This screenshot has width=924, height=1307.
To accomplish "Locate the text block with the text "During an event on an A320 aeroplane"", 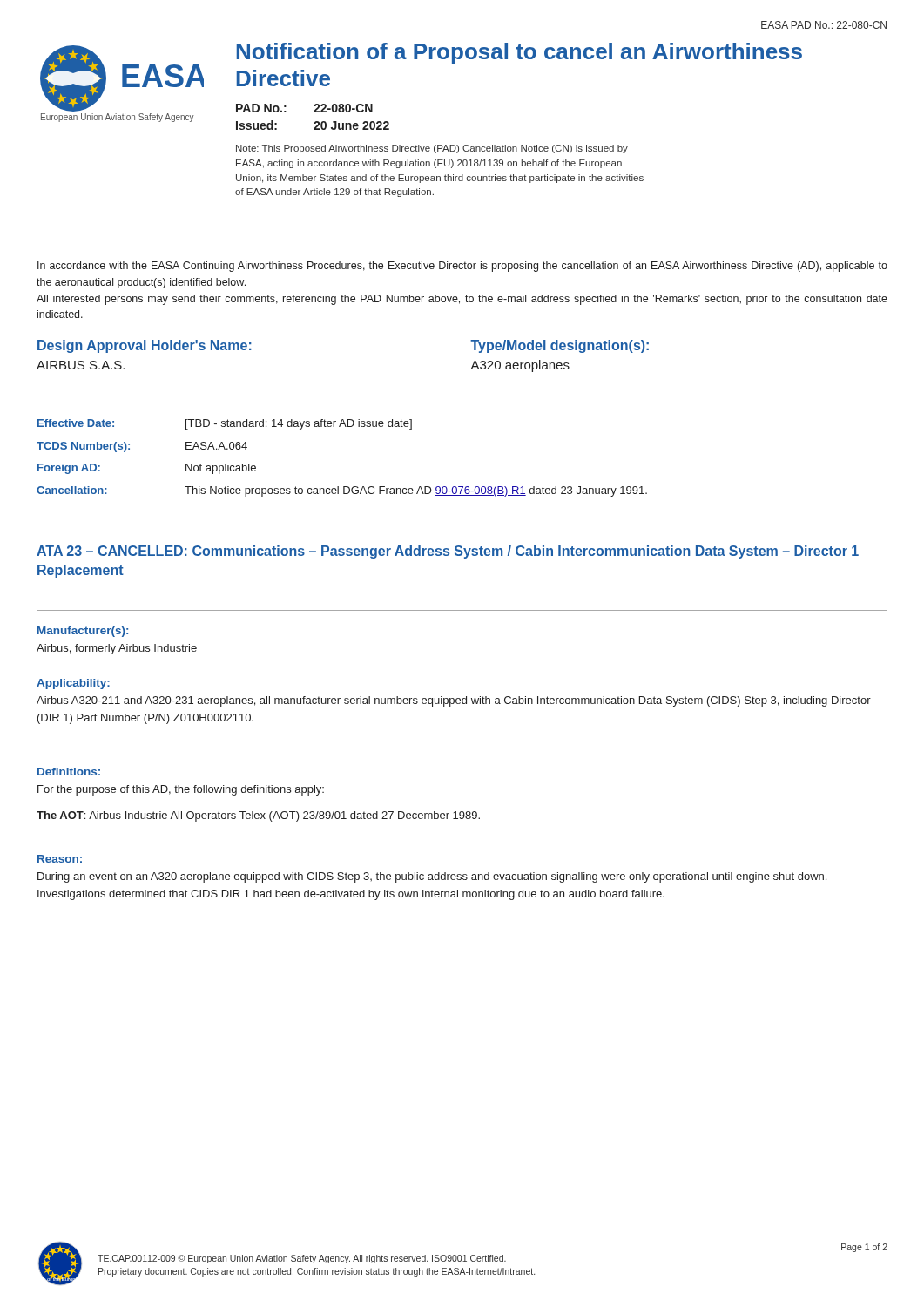I will [462, 885].
